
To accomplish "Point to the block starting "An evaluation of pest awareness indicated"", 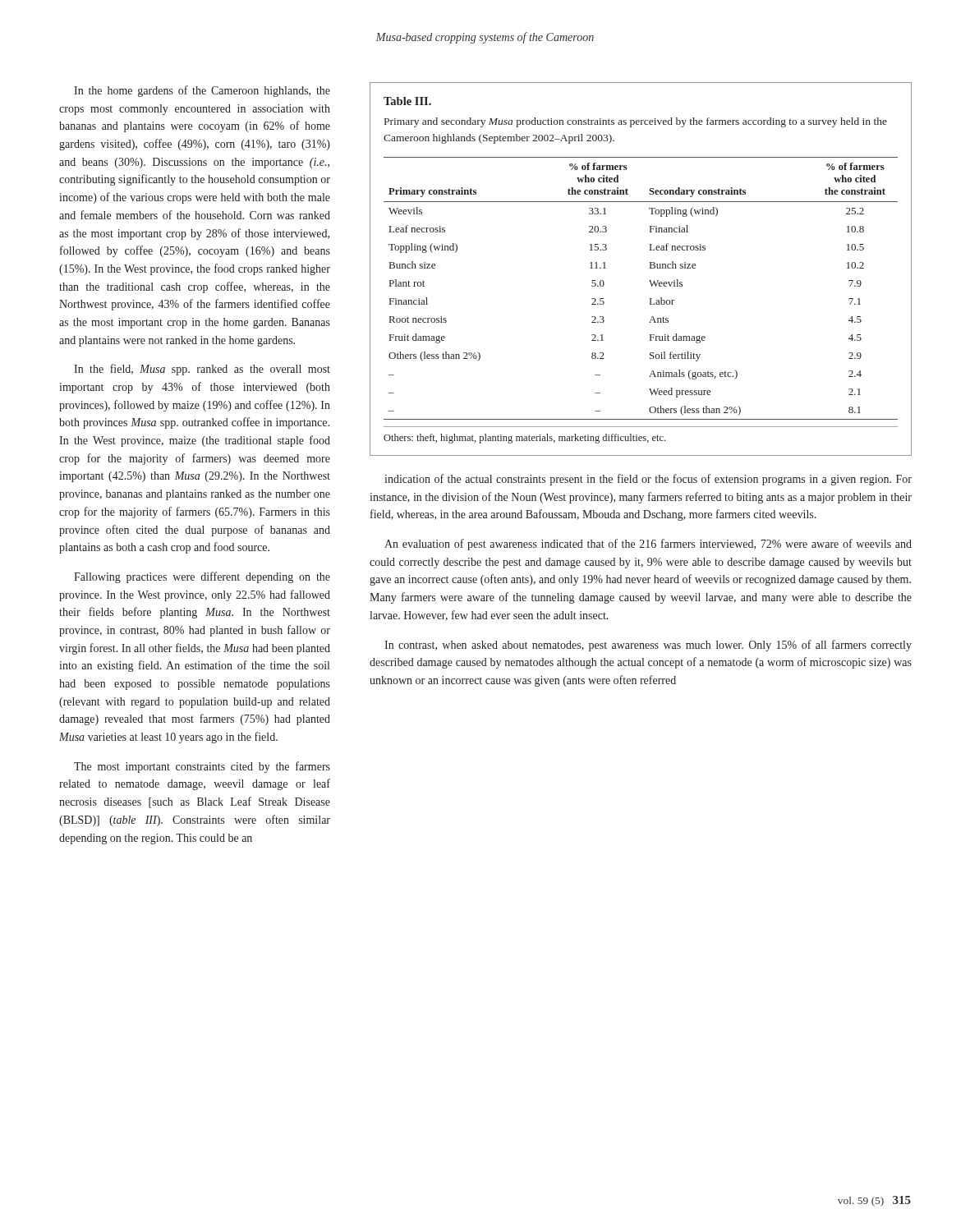I will click(641, 580).
